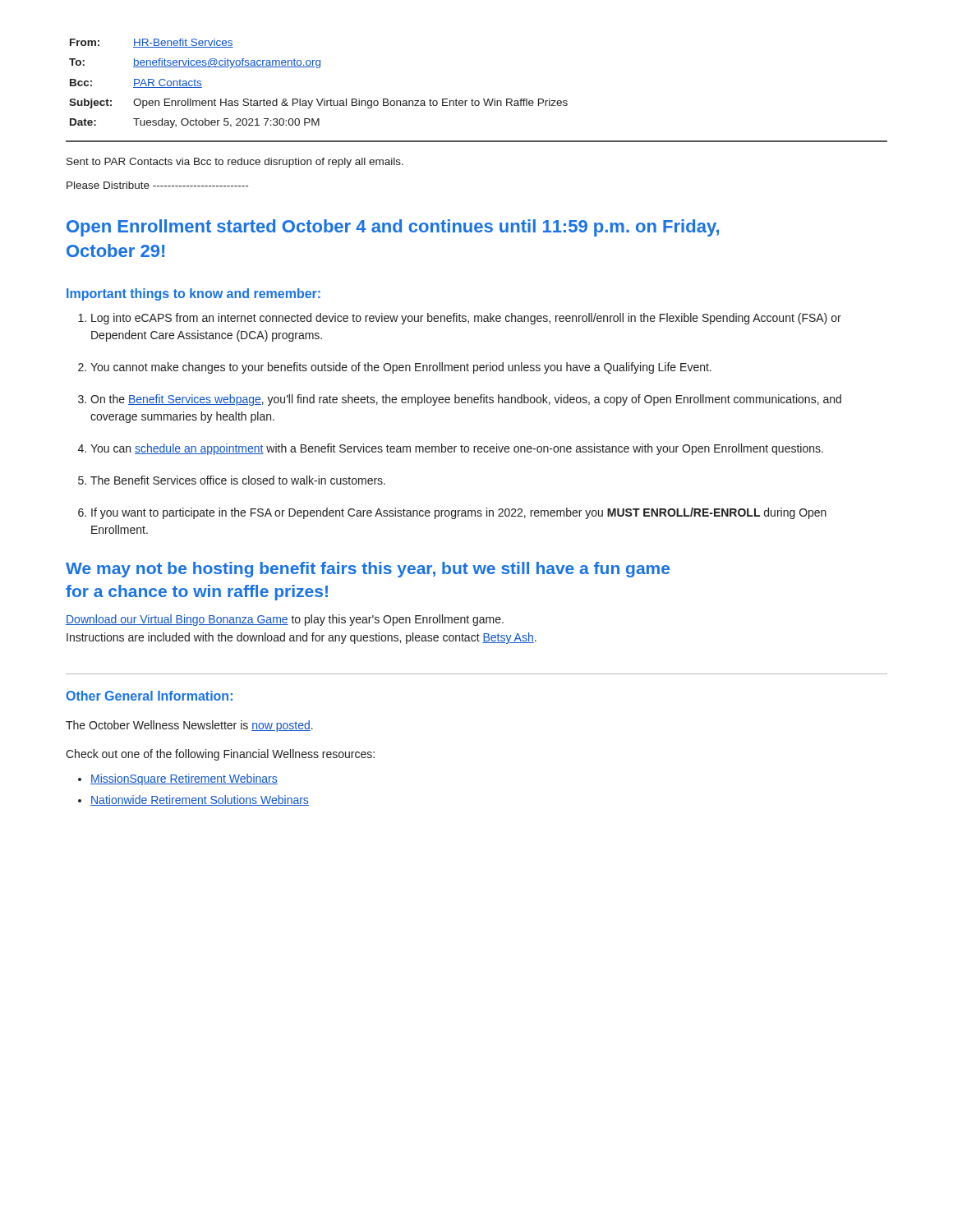This screenshot has width=953, height=1232.
Task: Locate the section header that opens with "Important things to know"
Action: coord(194,293)
